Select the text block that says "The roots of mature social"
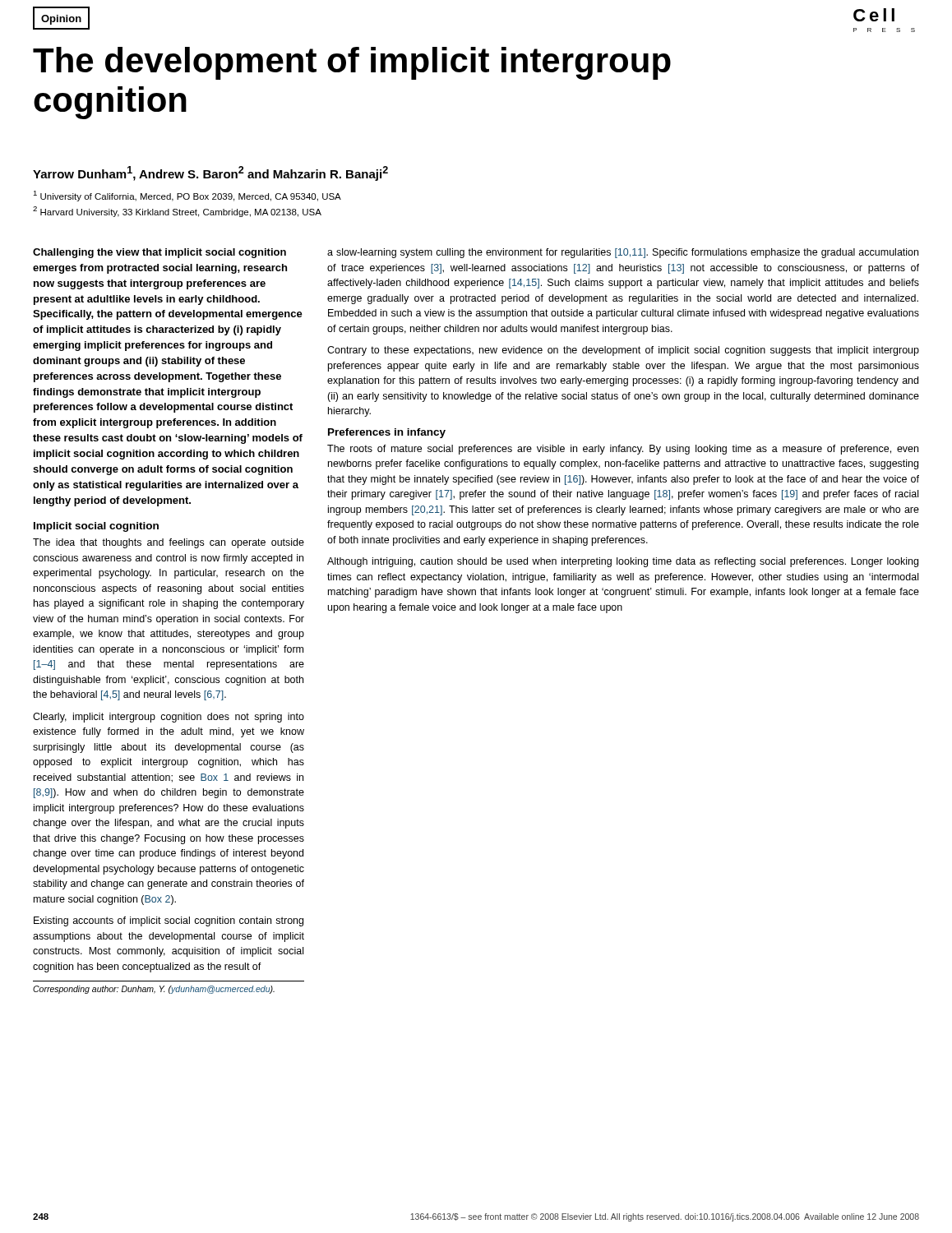The image size is (952, 1233). point(623,494)
